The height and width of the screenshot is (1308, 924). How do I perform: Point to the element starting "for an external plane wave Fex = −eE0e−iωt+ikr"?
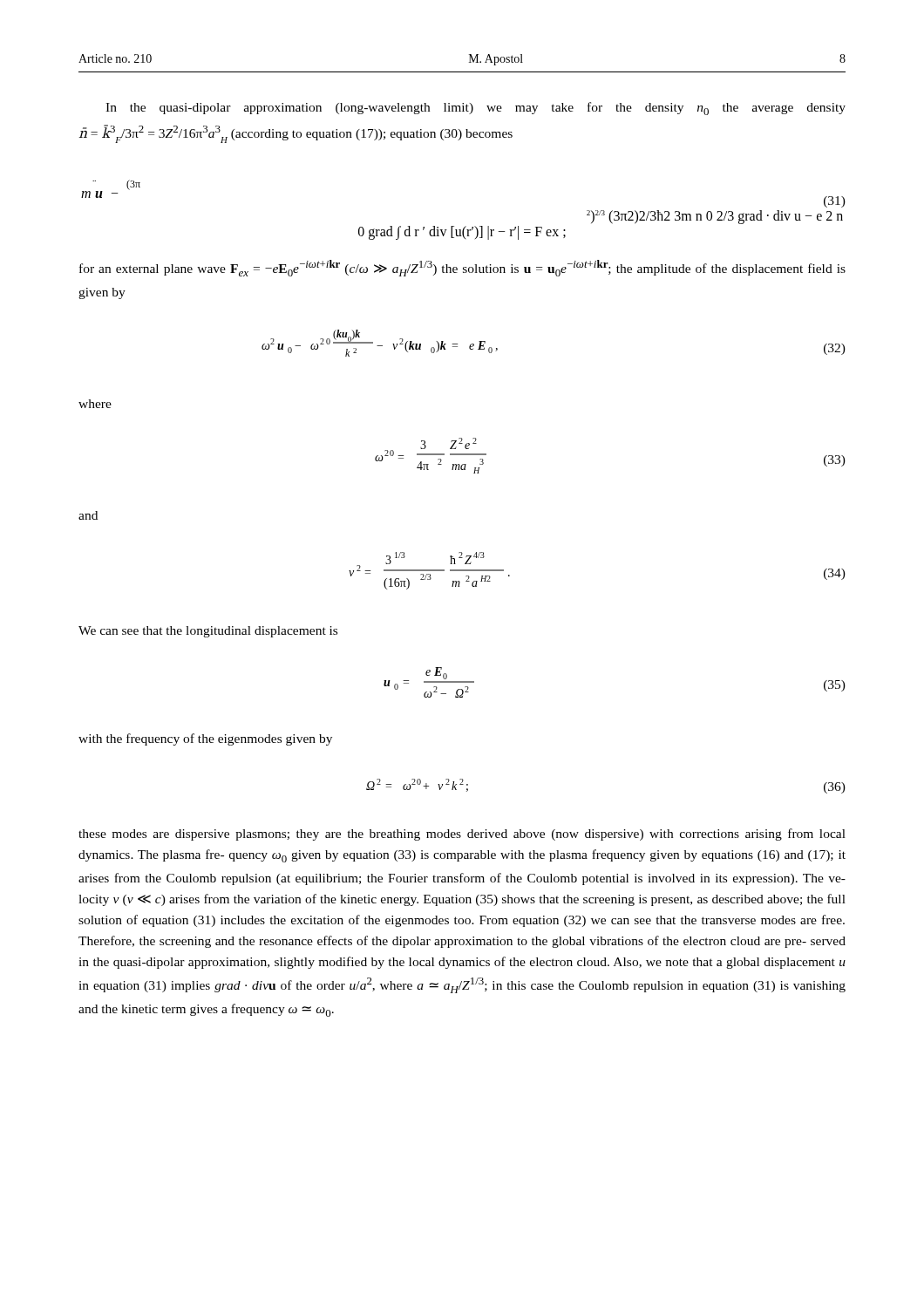pyautogui.click(x=462, y=279)
